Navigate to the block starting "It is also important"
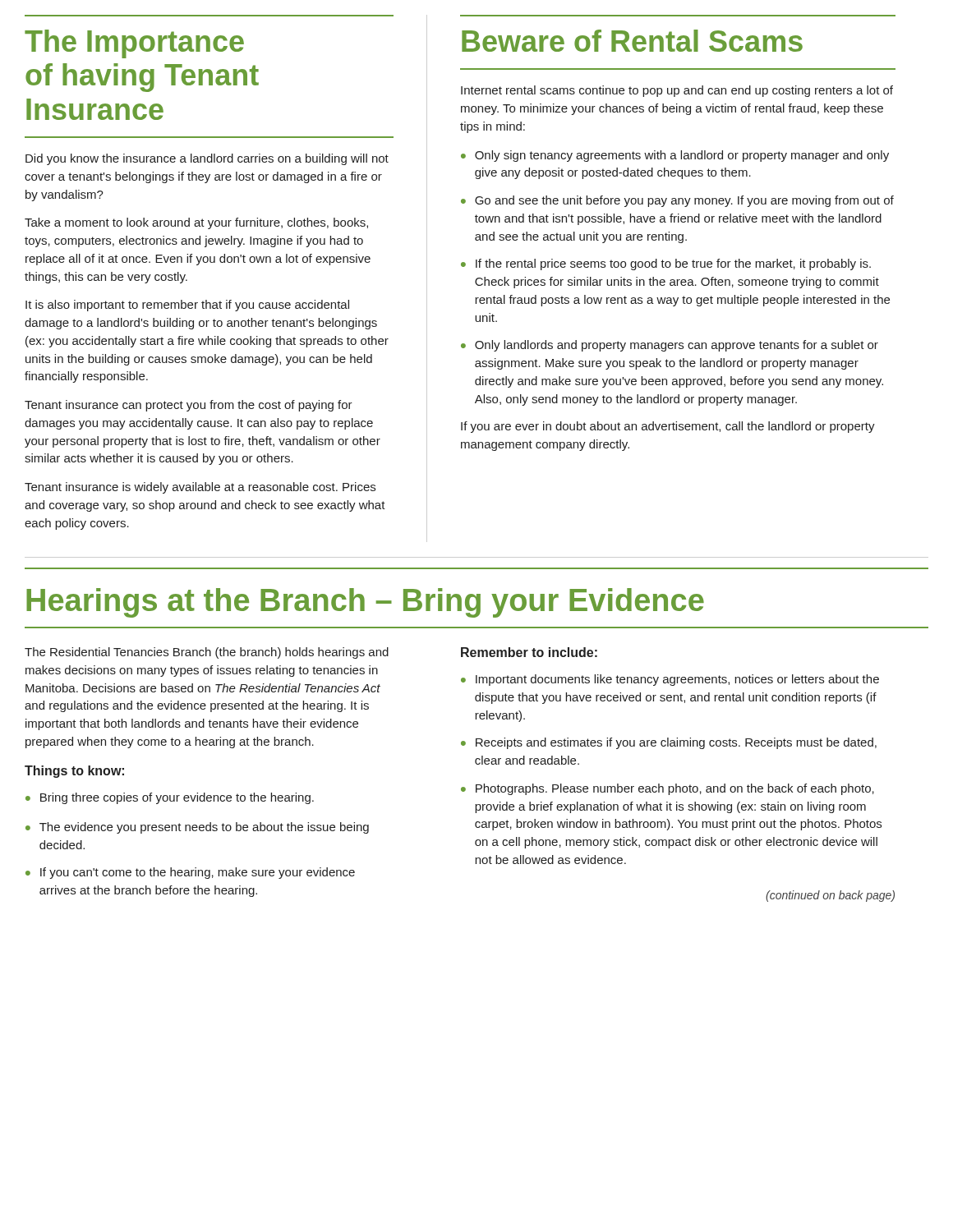The width and height of the screenshot is (953, 1232). pyautogui.click(x=209, y=341)
